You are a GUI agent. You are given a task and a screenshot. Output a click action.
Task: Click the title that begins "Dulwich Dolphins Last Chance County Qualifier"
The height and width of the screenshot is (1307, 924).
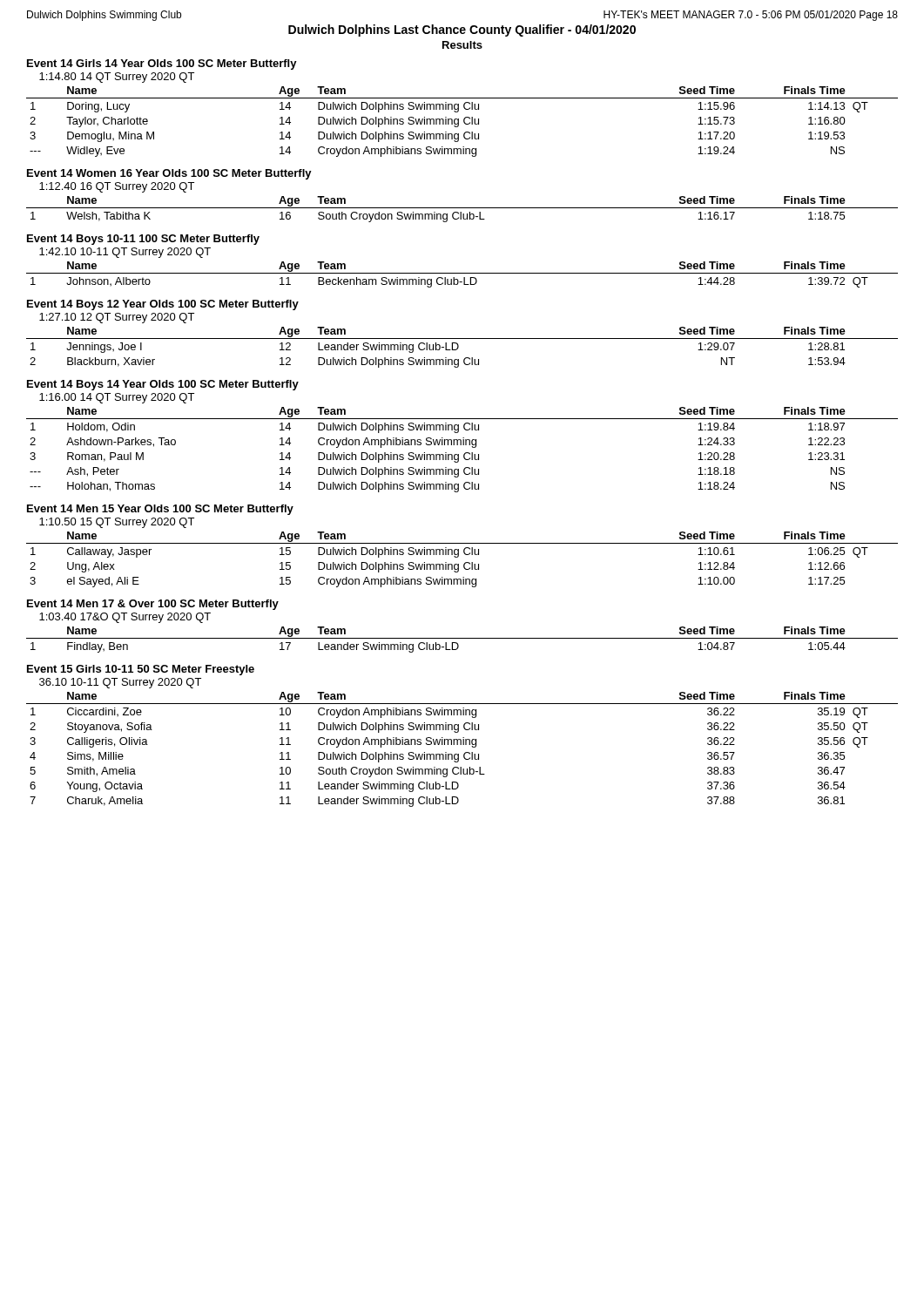coord(462,30)
